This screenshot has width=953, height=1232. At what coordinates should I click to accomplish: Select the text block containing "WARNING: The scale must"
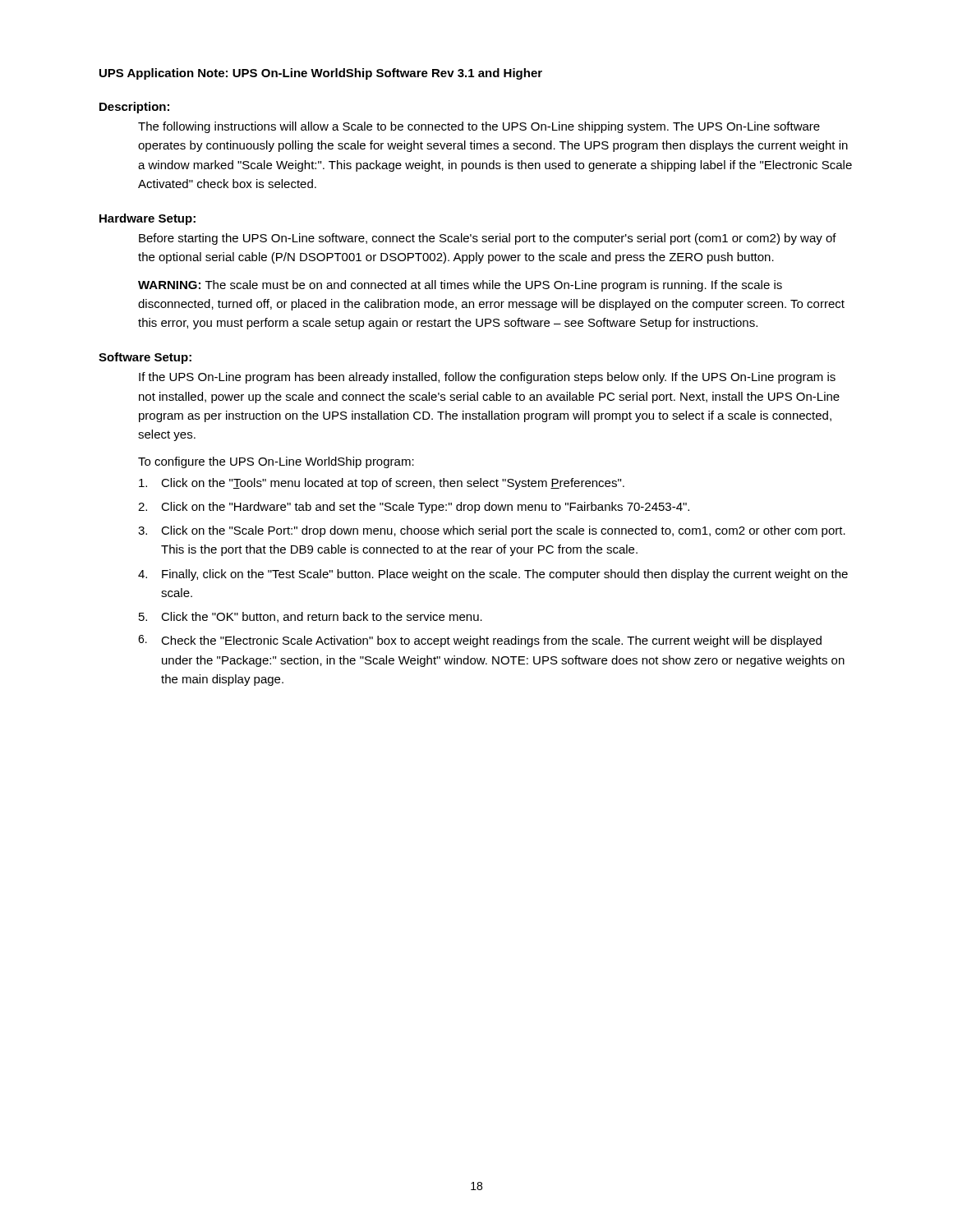pyautogui.click(x=491, y=303)
